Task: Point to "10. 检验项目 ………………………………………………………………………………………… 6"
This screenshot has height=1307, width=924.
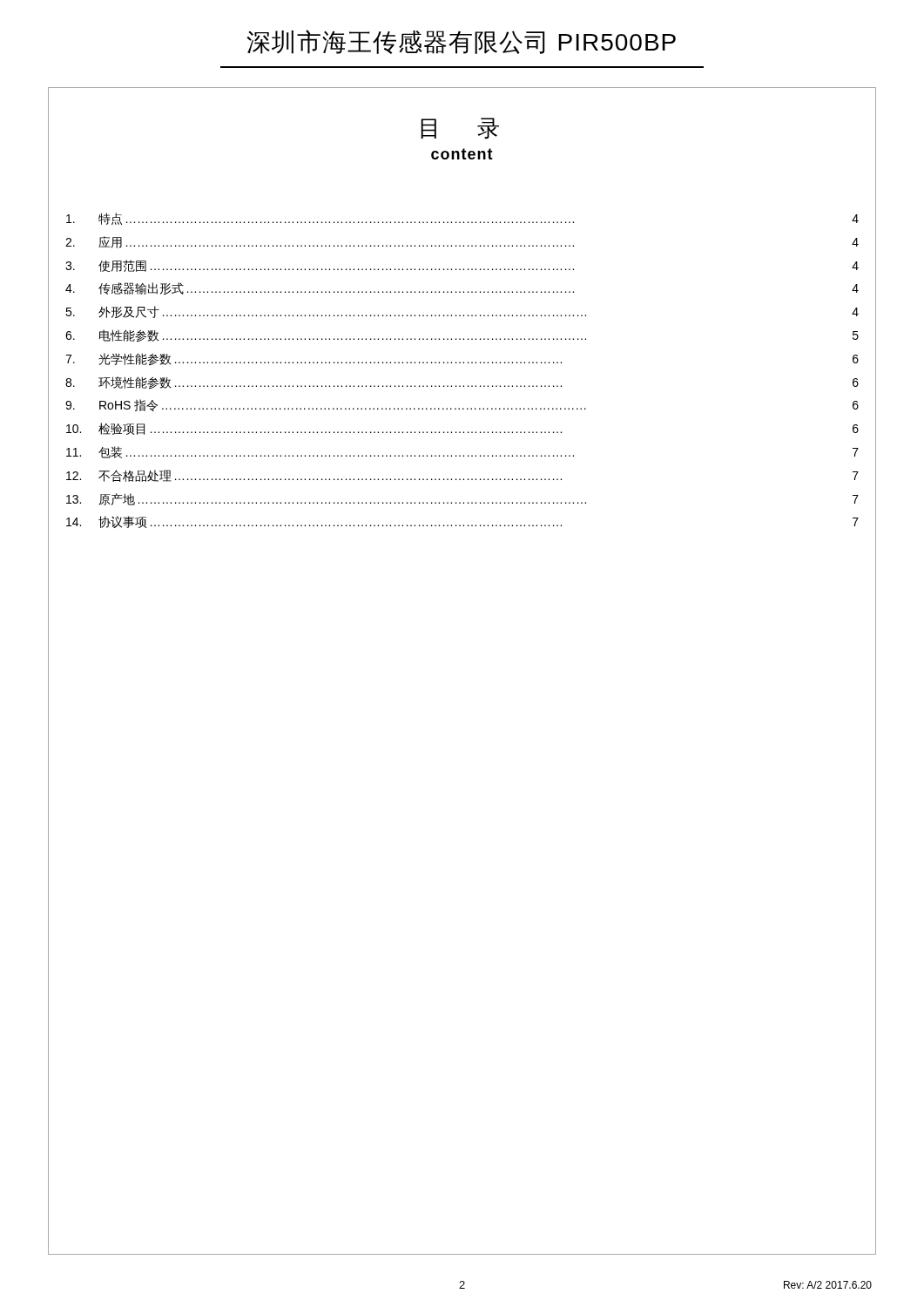Action: (x=462, y=430)
